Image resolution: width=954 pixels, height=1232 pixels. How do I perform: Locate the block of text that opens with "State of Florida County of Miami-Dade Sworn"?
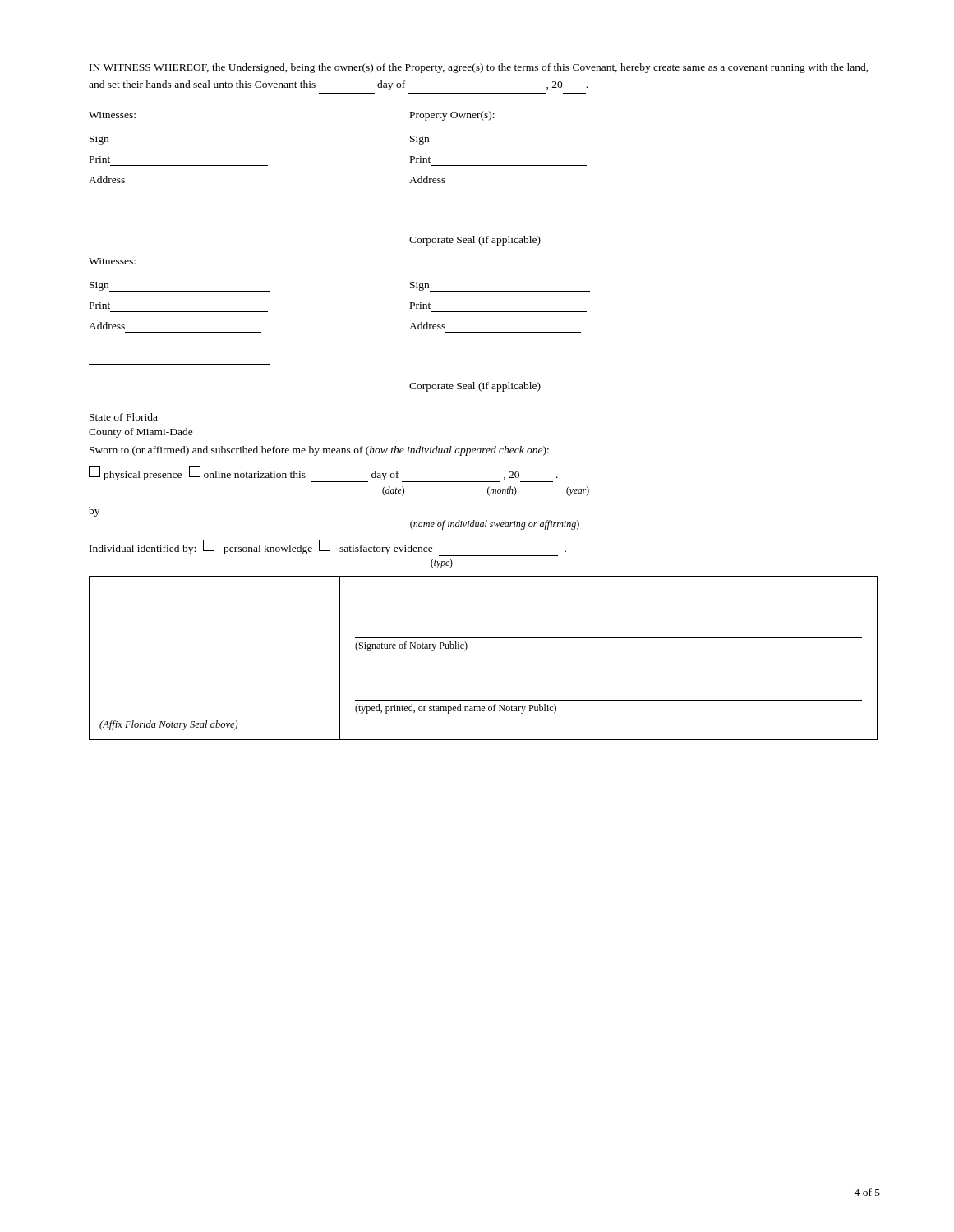click(x=483, y=489)
